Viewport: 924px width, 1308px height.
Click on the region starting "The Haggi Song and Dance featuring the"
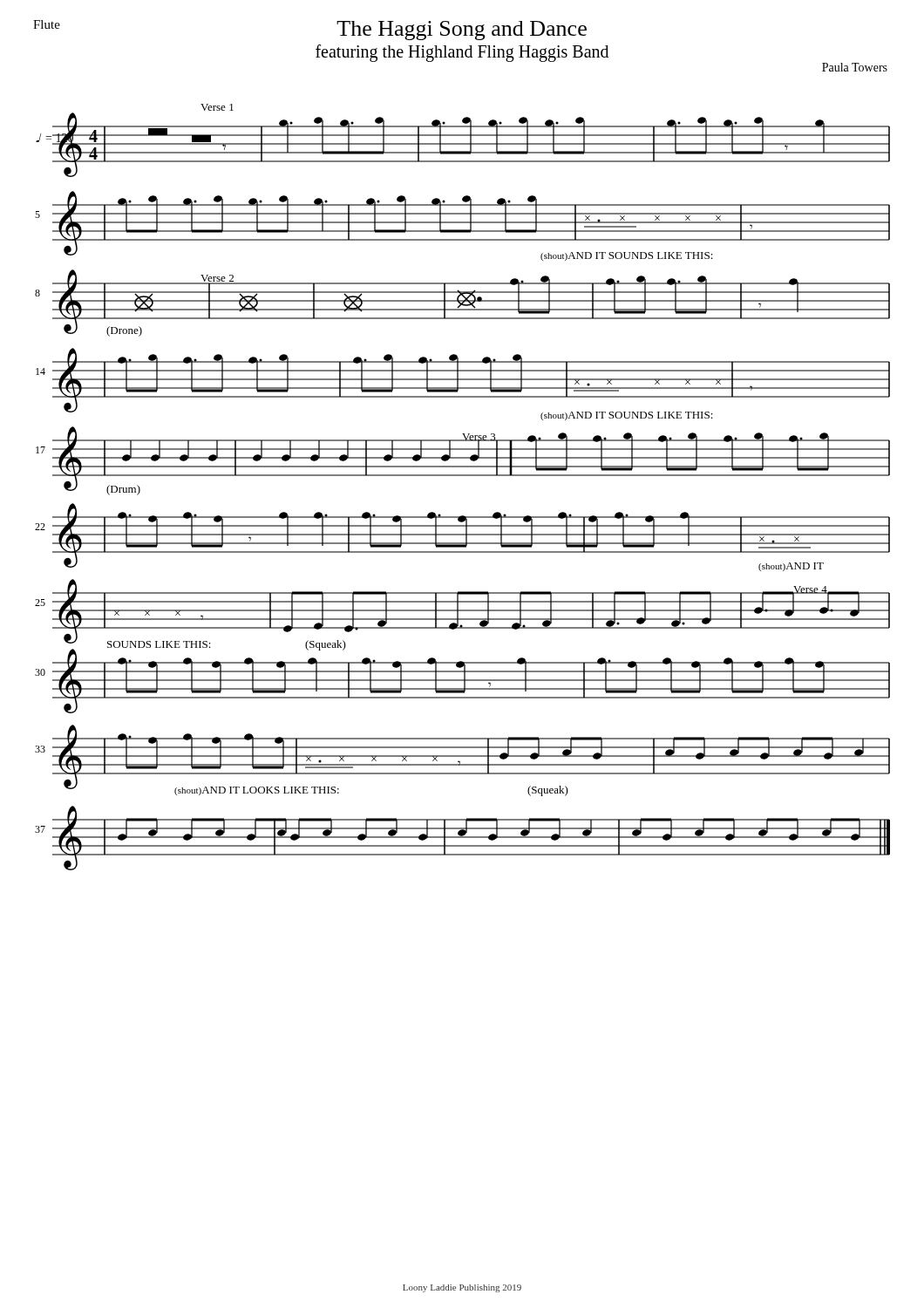click(x=462, y=39)
